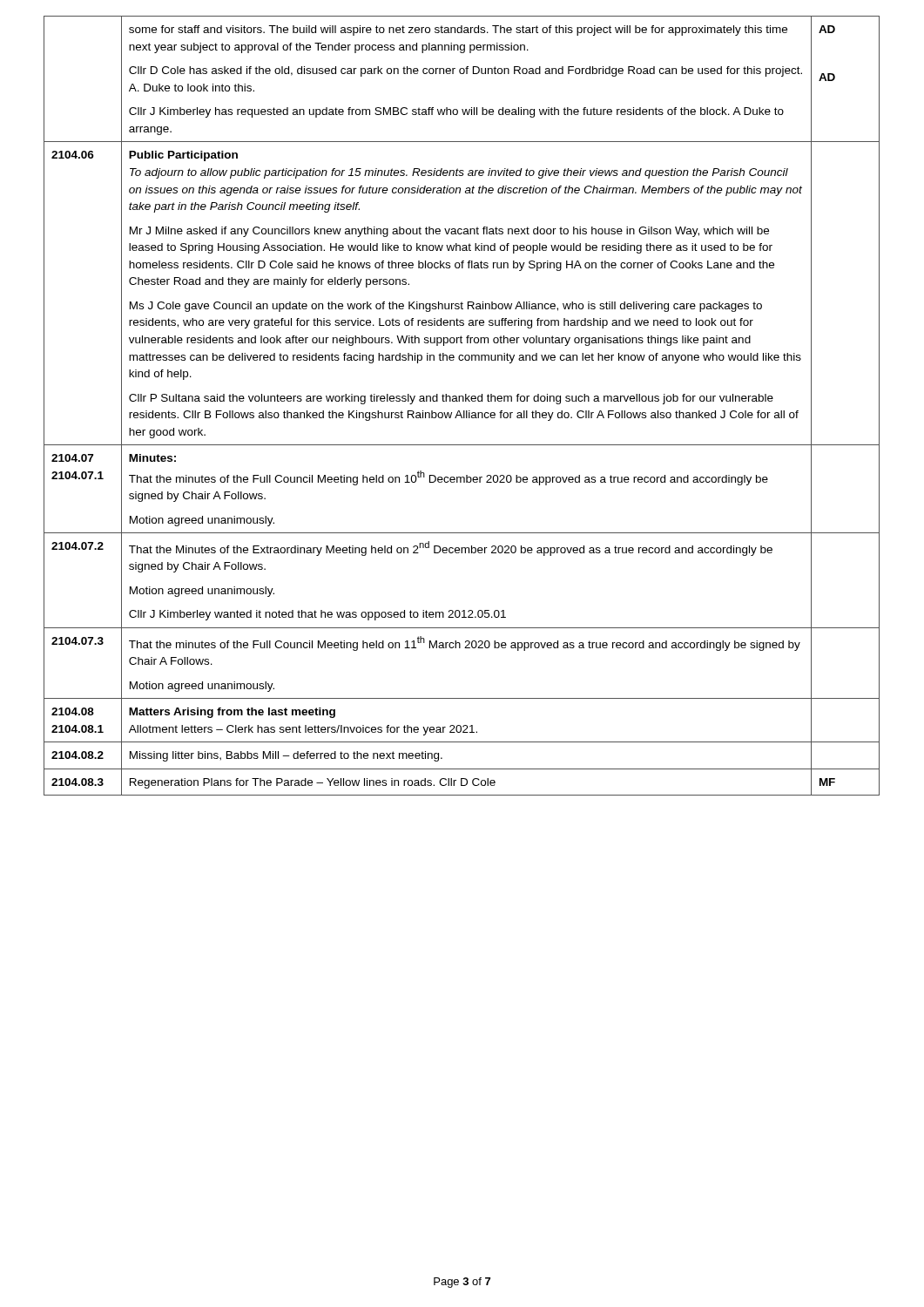The height and width of the screenshot is (1307, 924).
Task: Find the block starting "Public Participation To adjourn"
Action: pos(466,293)
